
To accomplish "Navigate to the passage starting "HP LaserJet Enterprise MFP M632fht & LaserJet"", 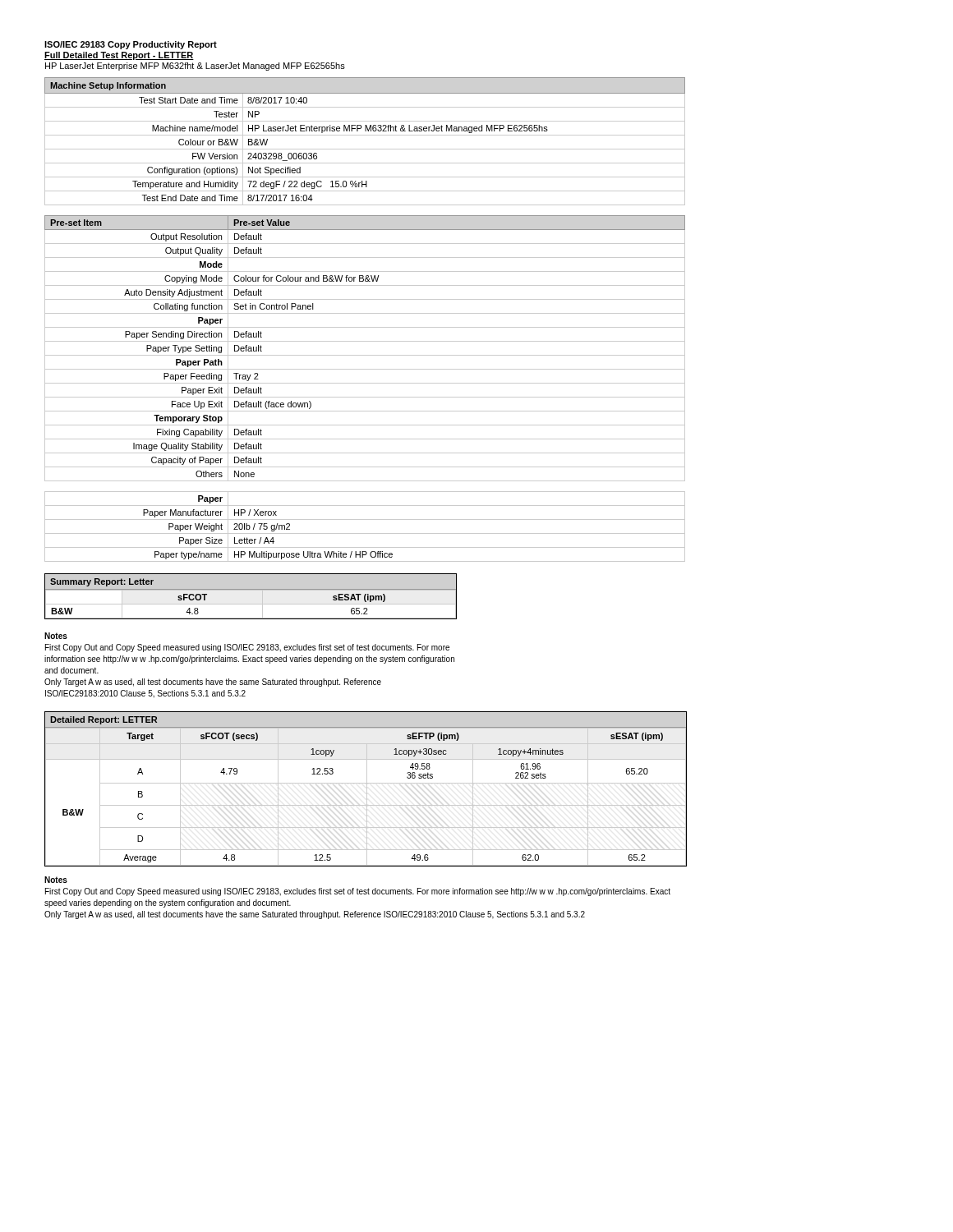I will 195,66.
